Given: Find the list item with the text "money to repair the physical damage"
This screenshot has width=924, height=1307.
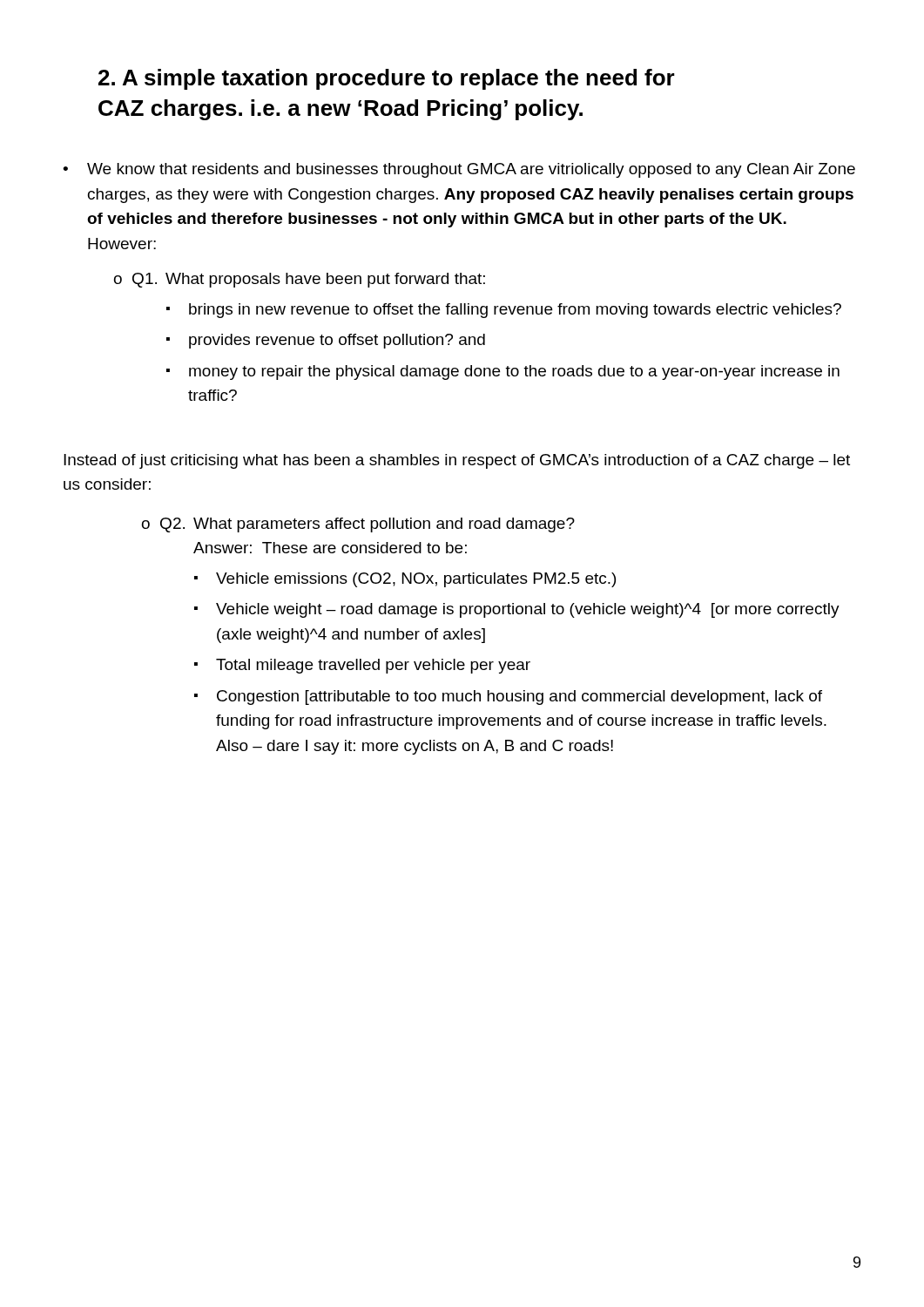Looking at the screenshot, I should (x=514, y=383).
